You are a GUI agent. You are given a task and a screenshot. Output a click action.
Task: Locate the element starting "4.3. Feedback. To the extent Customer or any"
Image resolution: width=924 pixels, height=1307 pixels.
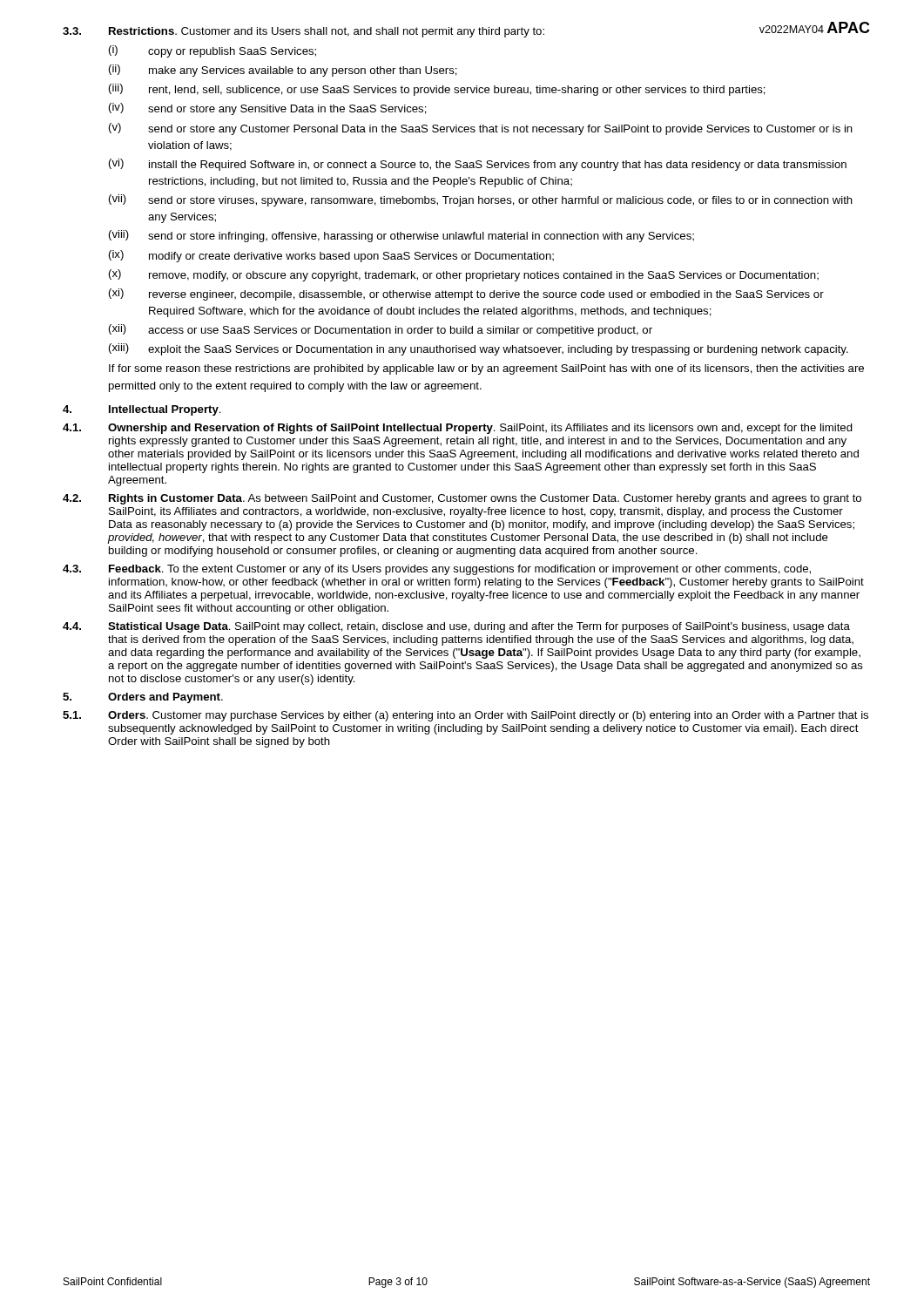point(466,588)
